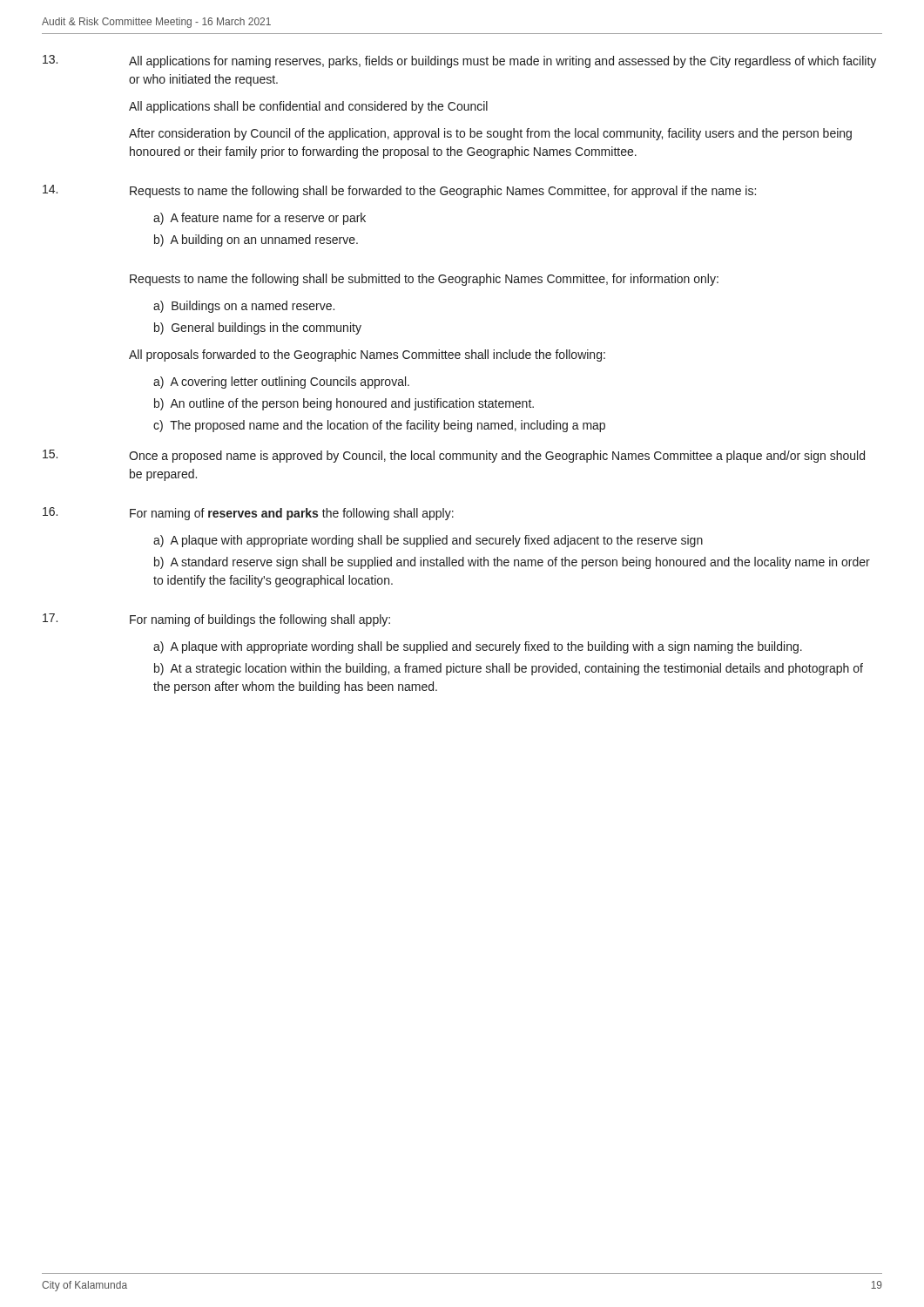924x1307 pixels.
Task: Click on the list item with the text "b) A standard reserve sign"
Action: coord(511,571)
